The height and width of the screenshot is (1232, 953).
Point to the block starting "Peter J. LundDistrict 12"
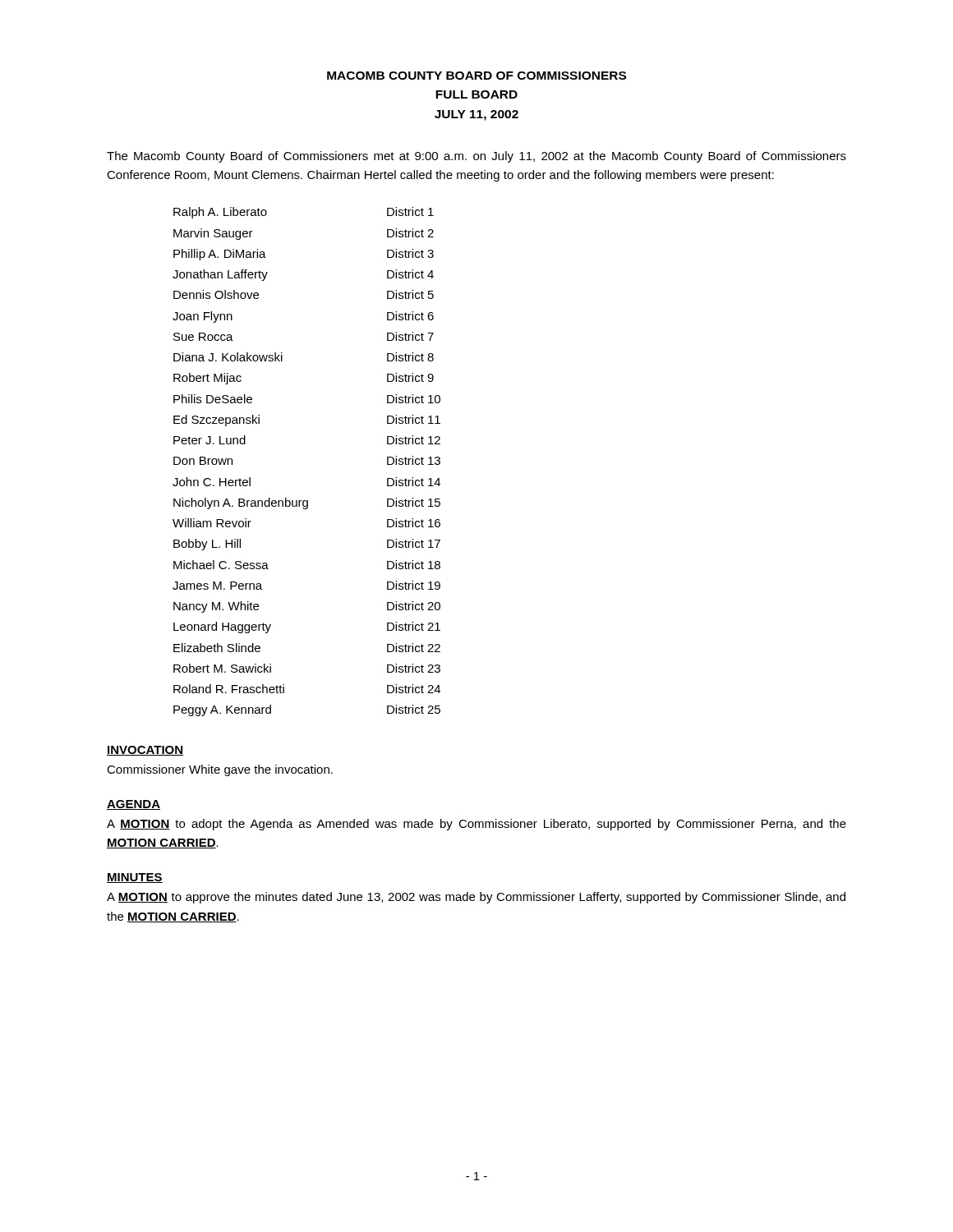[x=210, y=440]
